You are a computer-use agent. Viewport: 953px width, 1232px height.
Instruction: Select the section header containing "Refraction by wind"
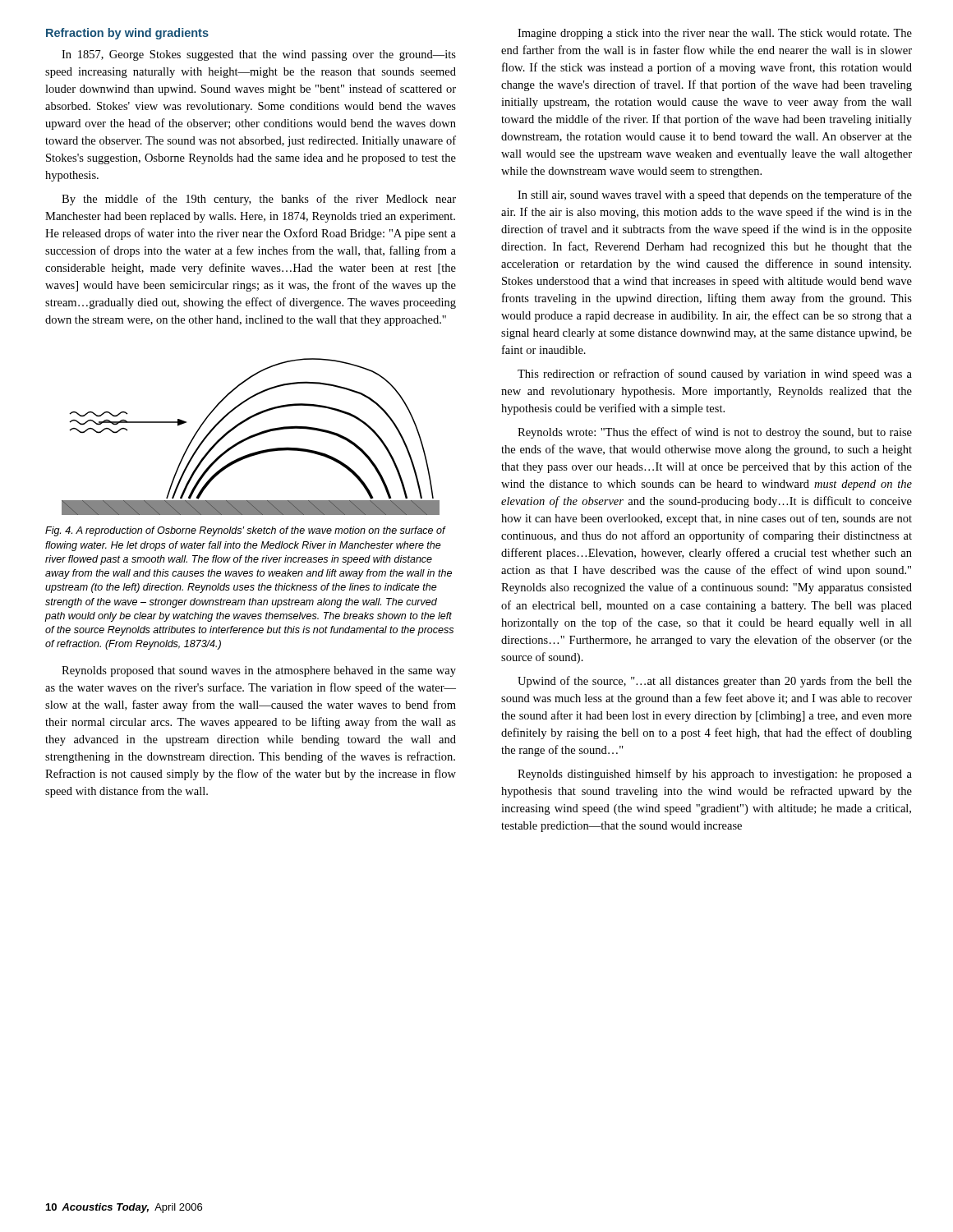point(127,33)
